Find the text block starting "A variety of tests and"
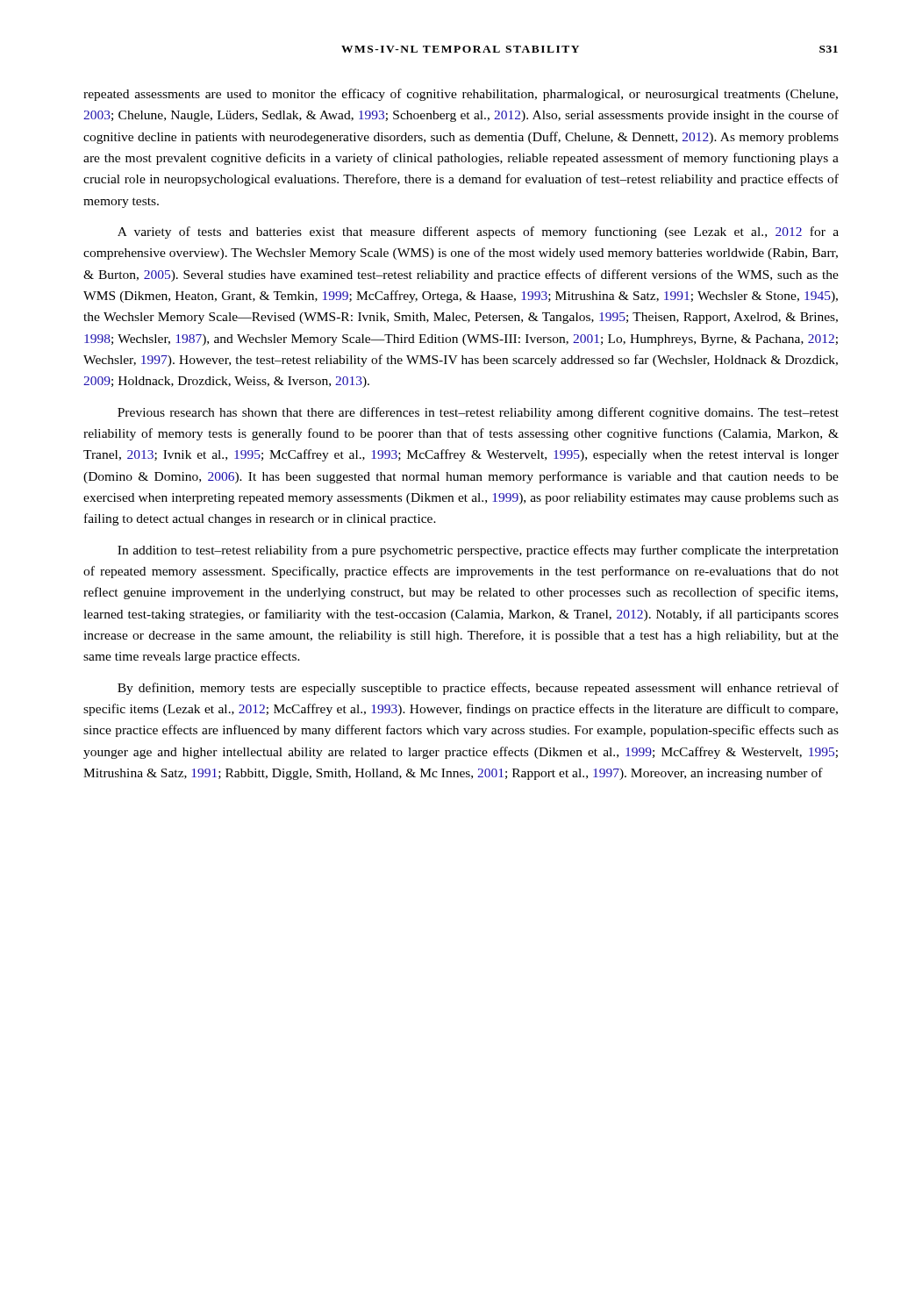 (461, 306)
